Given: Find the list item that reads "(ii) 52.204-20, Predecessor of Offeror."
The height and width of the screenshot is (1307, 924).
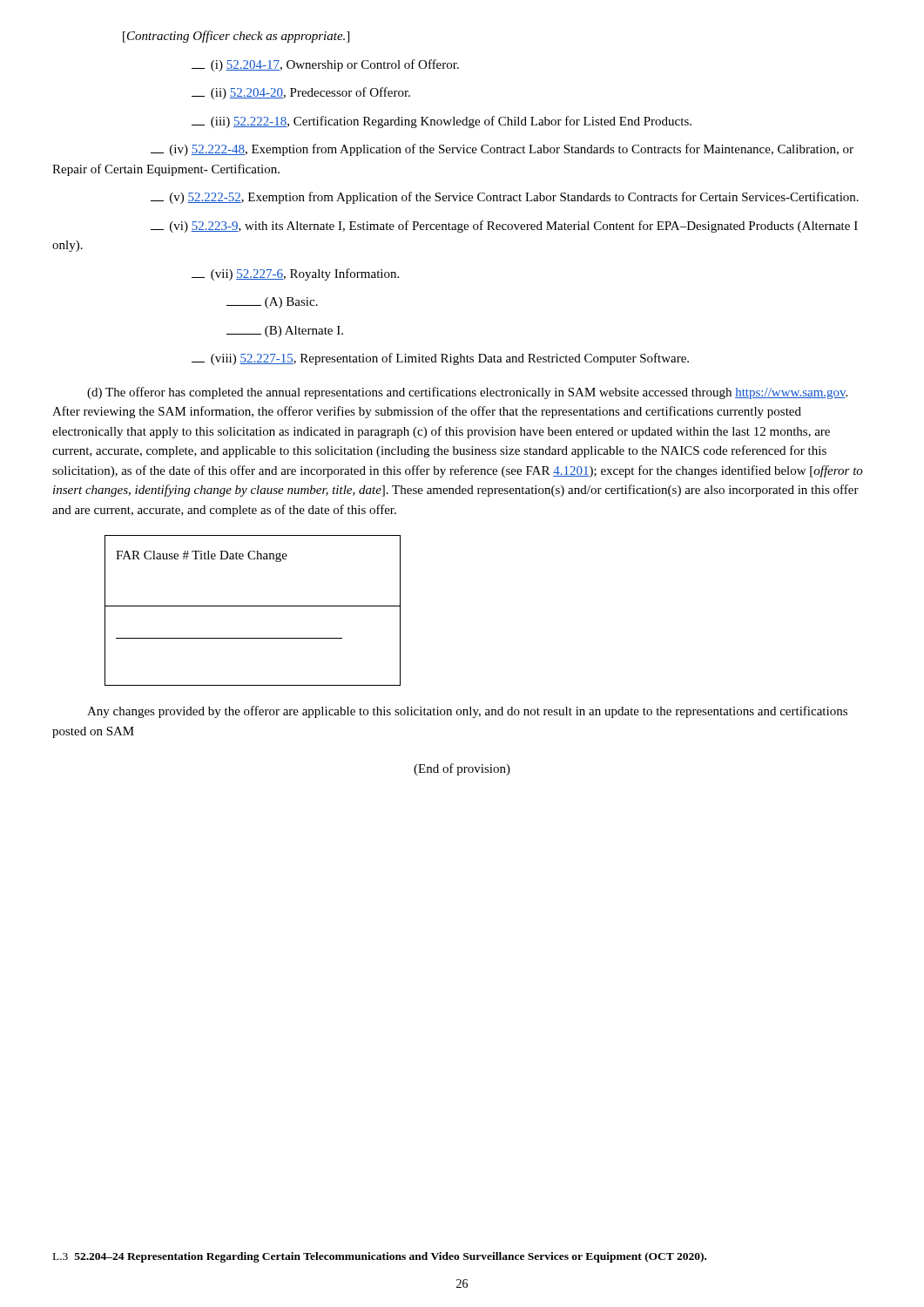Looking at the screenshot, I should 301,92.
